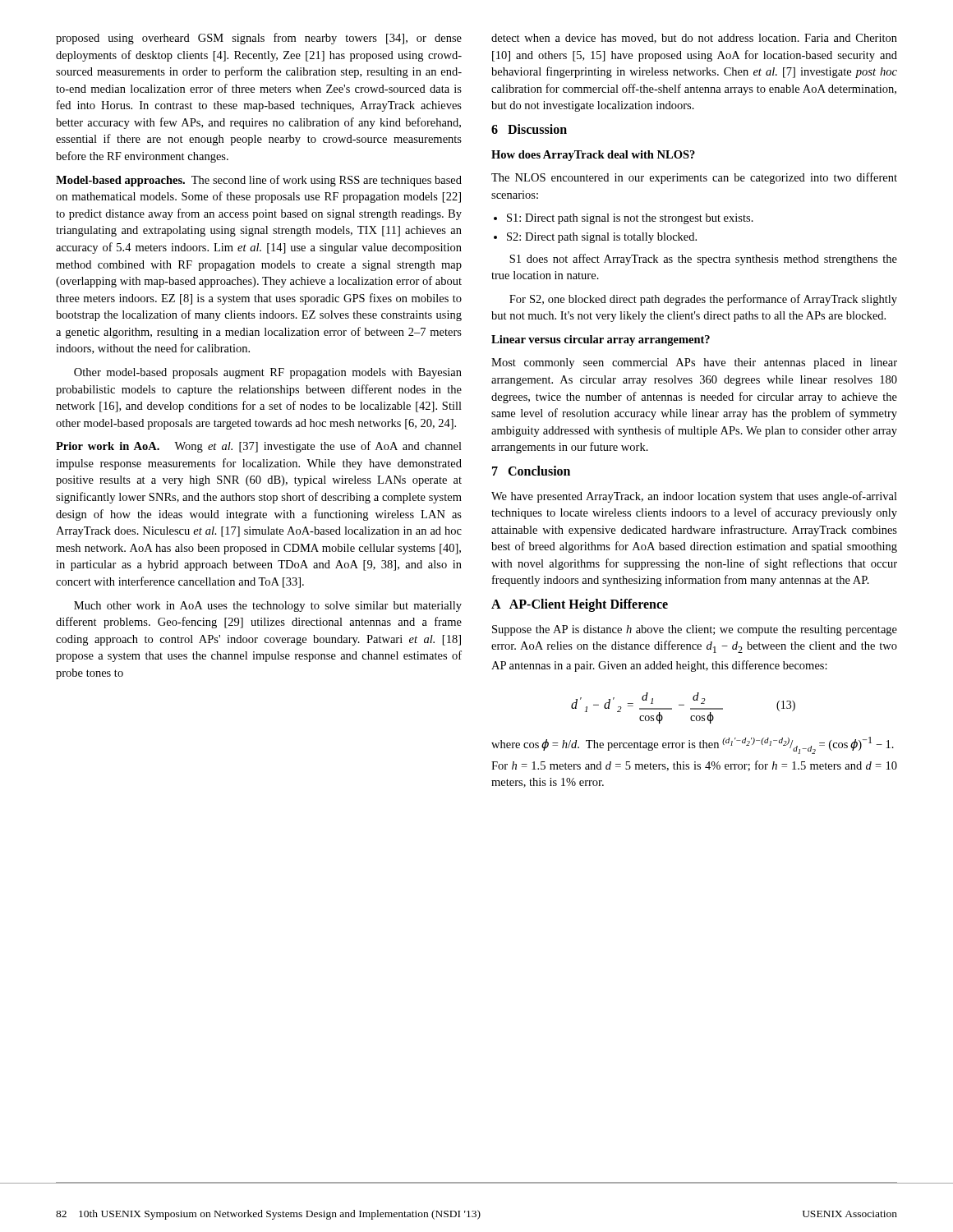Point to the block beginning "proposed using overheard"
Viewport: 953px width, 1232px height.
[259, 97]
